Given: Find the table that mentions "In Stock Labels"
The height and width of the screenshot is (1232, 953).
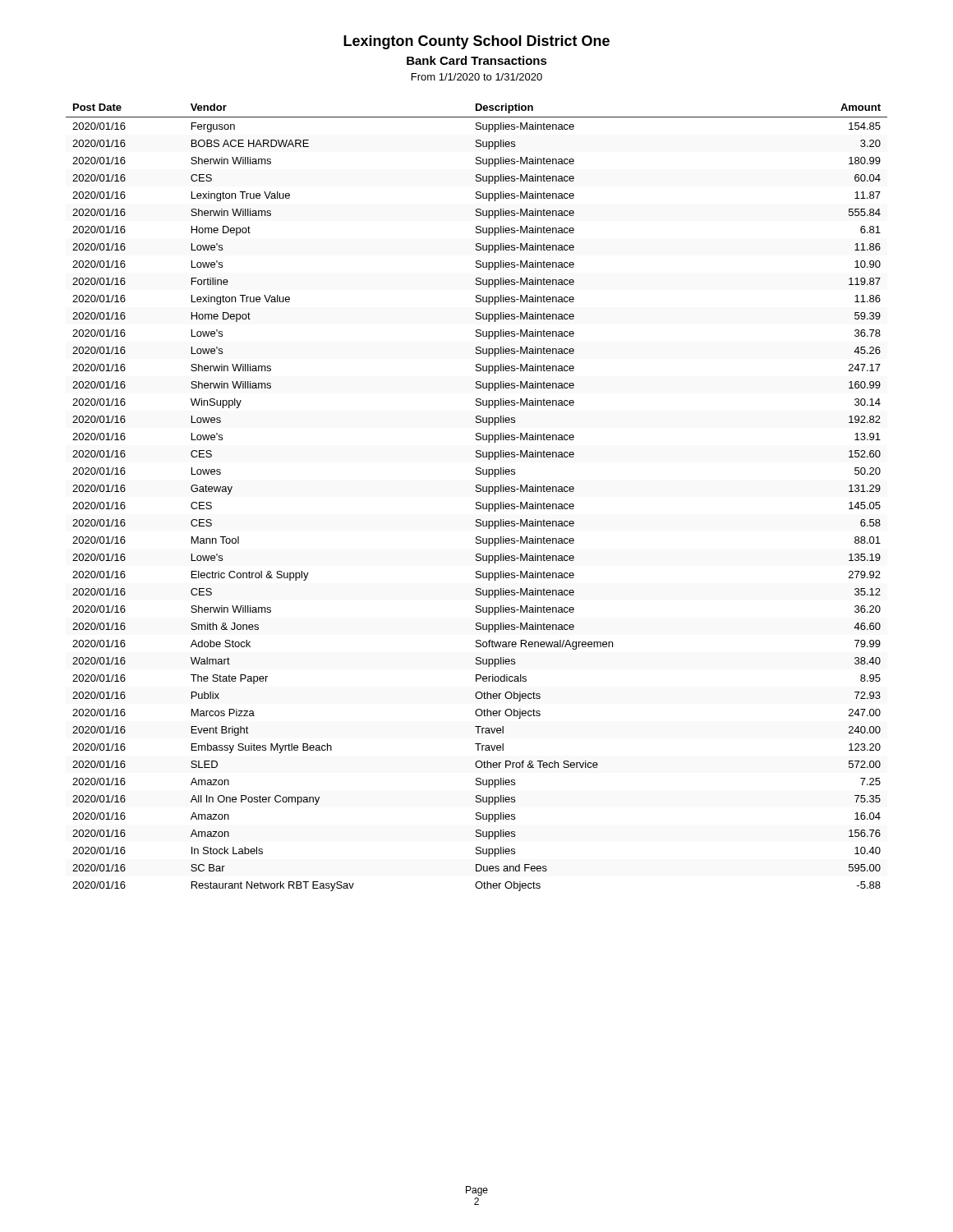Looking at the screenshot, I should click(476, 496).
